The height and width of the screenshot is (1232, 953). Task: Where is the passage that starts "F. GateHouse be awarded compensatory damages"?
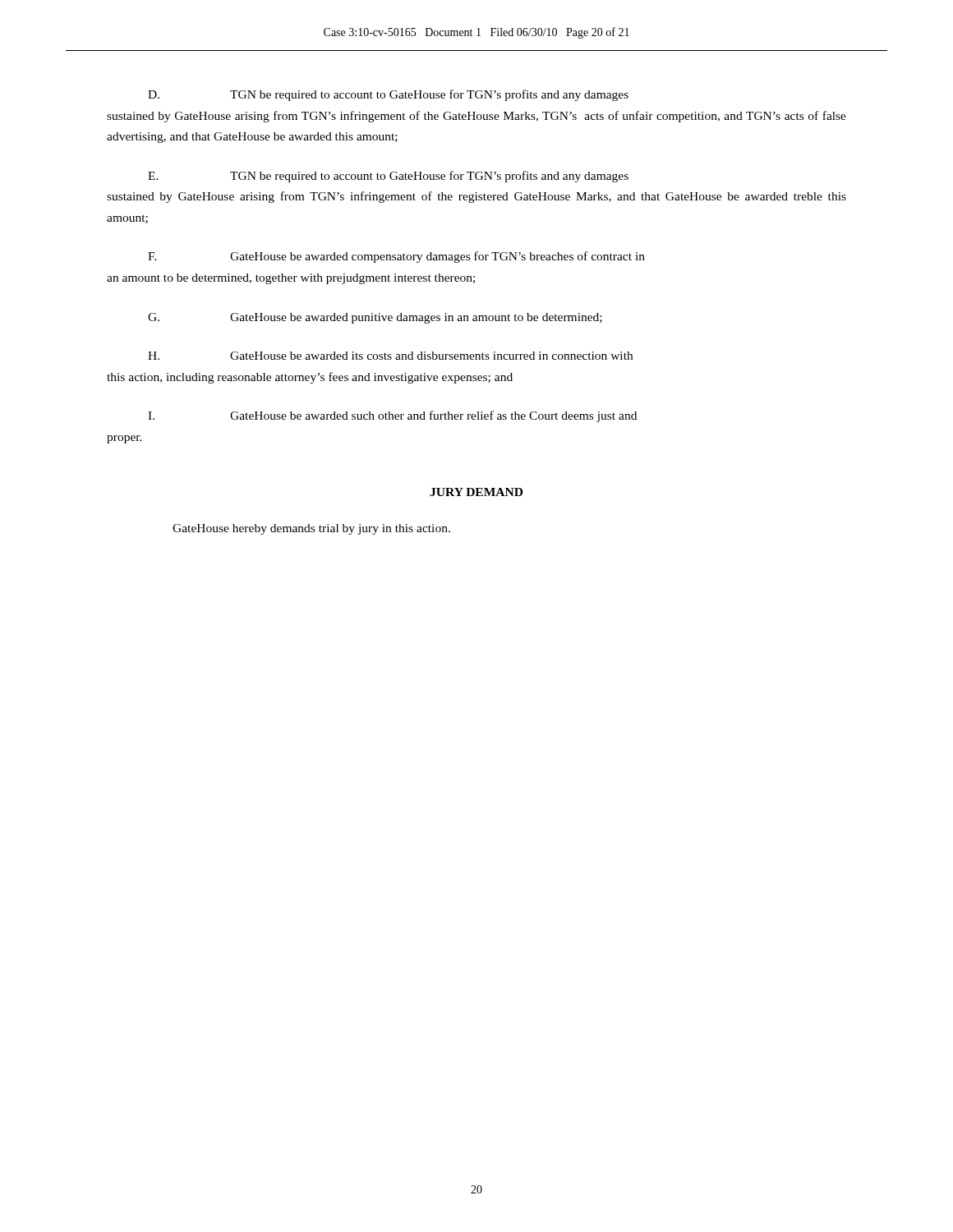point(476,267)
